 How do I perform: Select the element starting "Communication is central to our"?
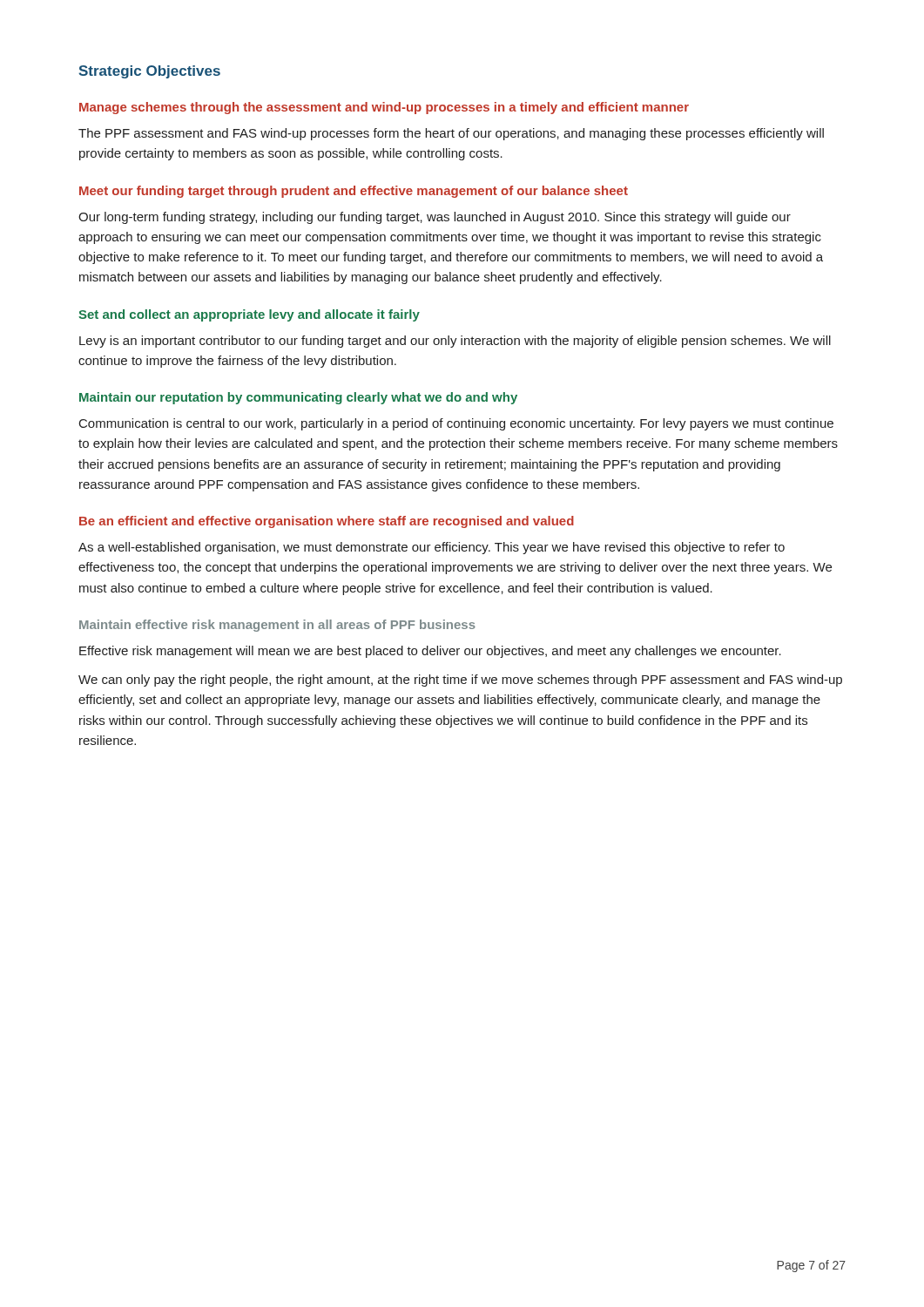click(458, 453)
